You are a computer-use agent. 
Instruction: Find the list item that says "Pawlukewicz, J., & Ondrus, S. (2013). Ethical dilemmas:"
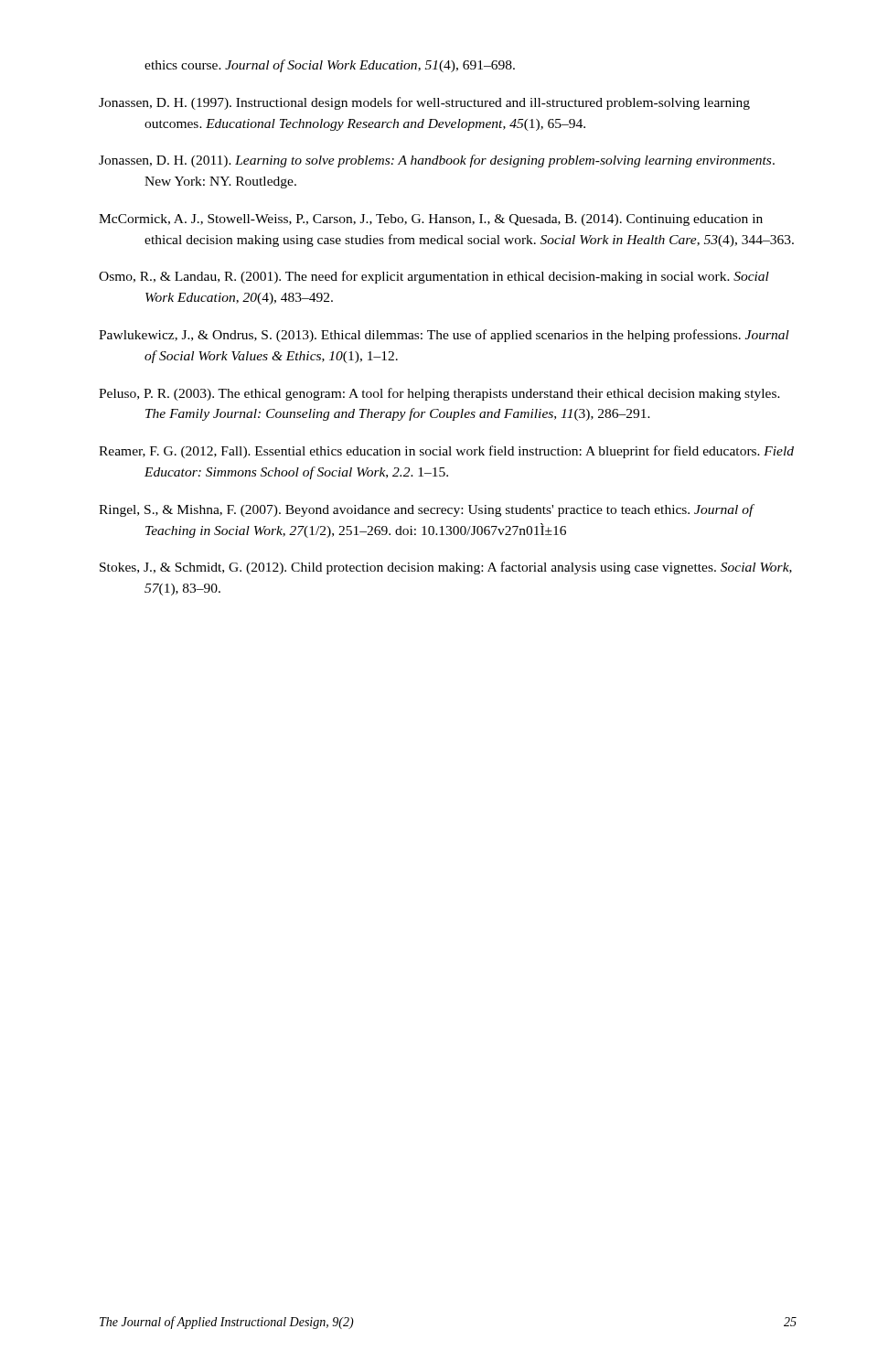click(x=444, y=345)
